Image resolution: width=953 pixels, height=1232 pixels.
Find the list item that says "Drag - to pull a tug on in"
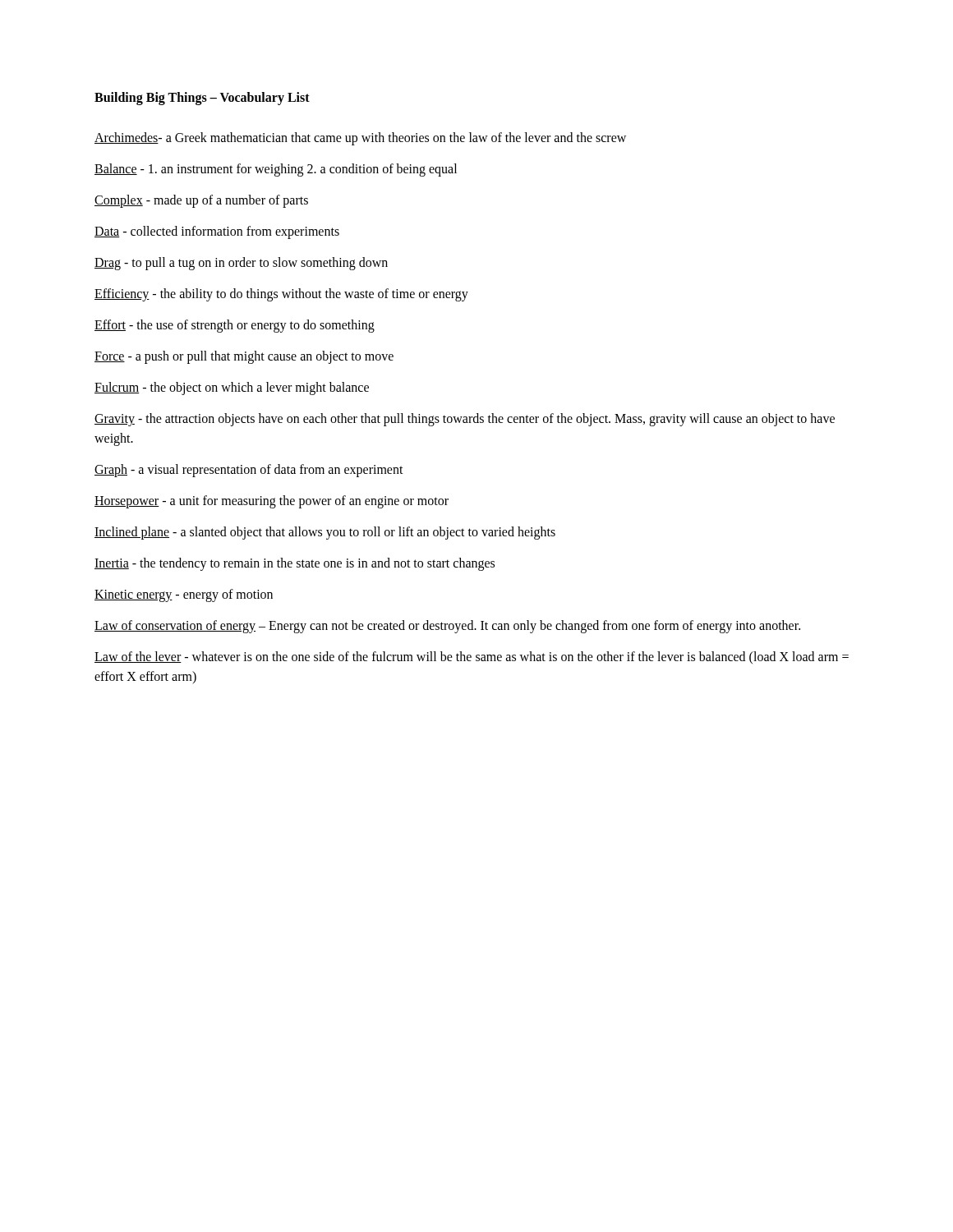click(x=241, y=262)
